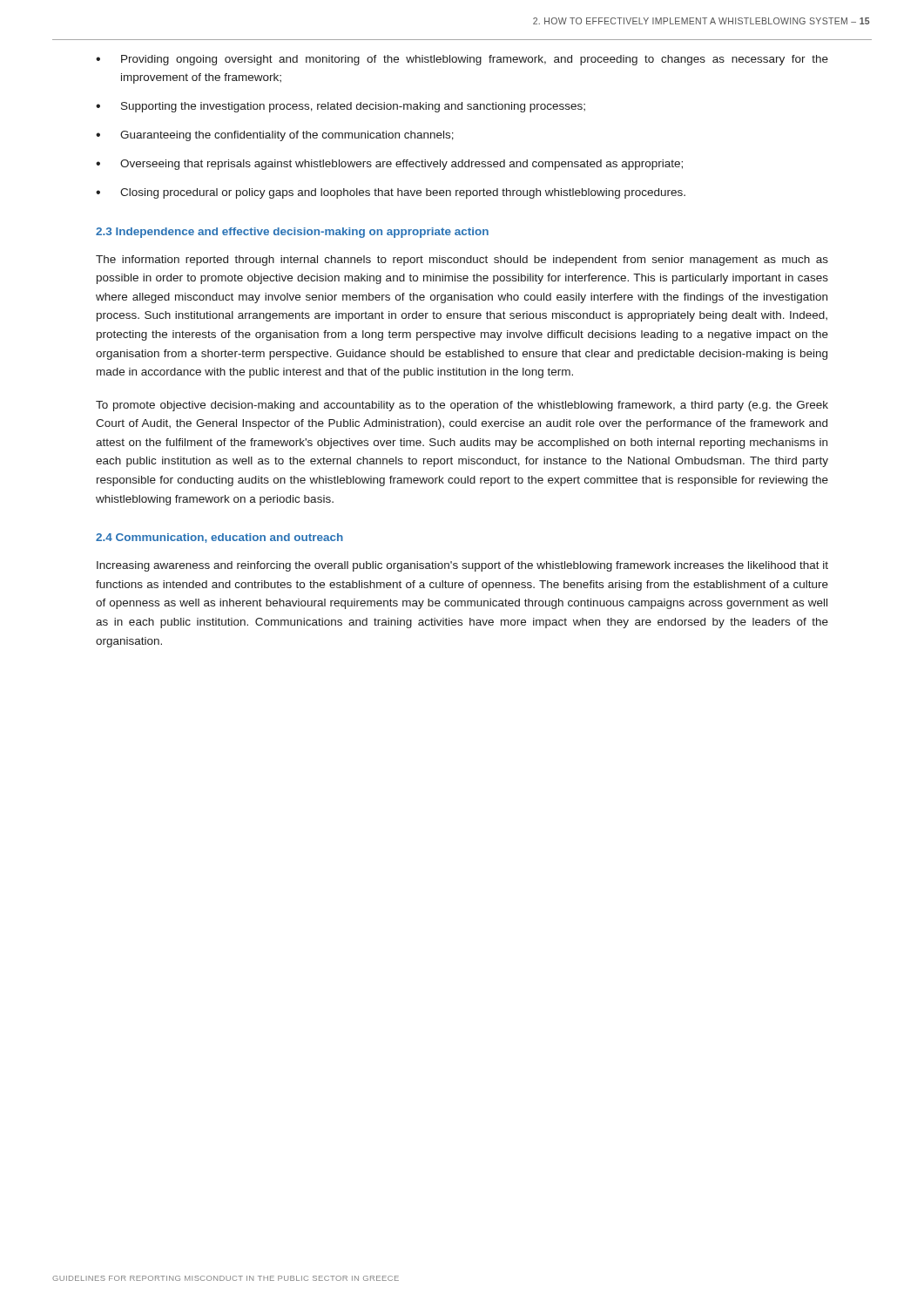This screenshot has width=924, height=1307.
Task: Select the text block with the text "The information reported through internal"
Action: pyautogui.click(x=462, y=315)
